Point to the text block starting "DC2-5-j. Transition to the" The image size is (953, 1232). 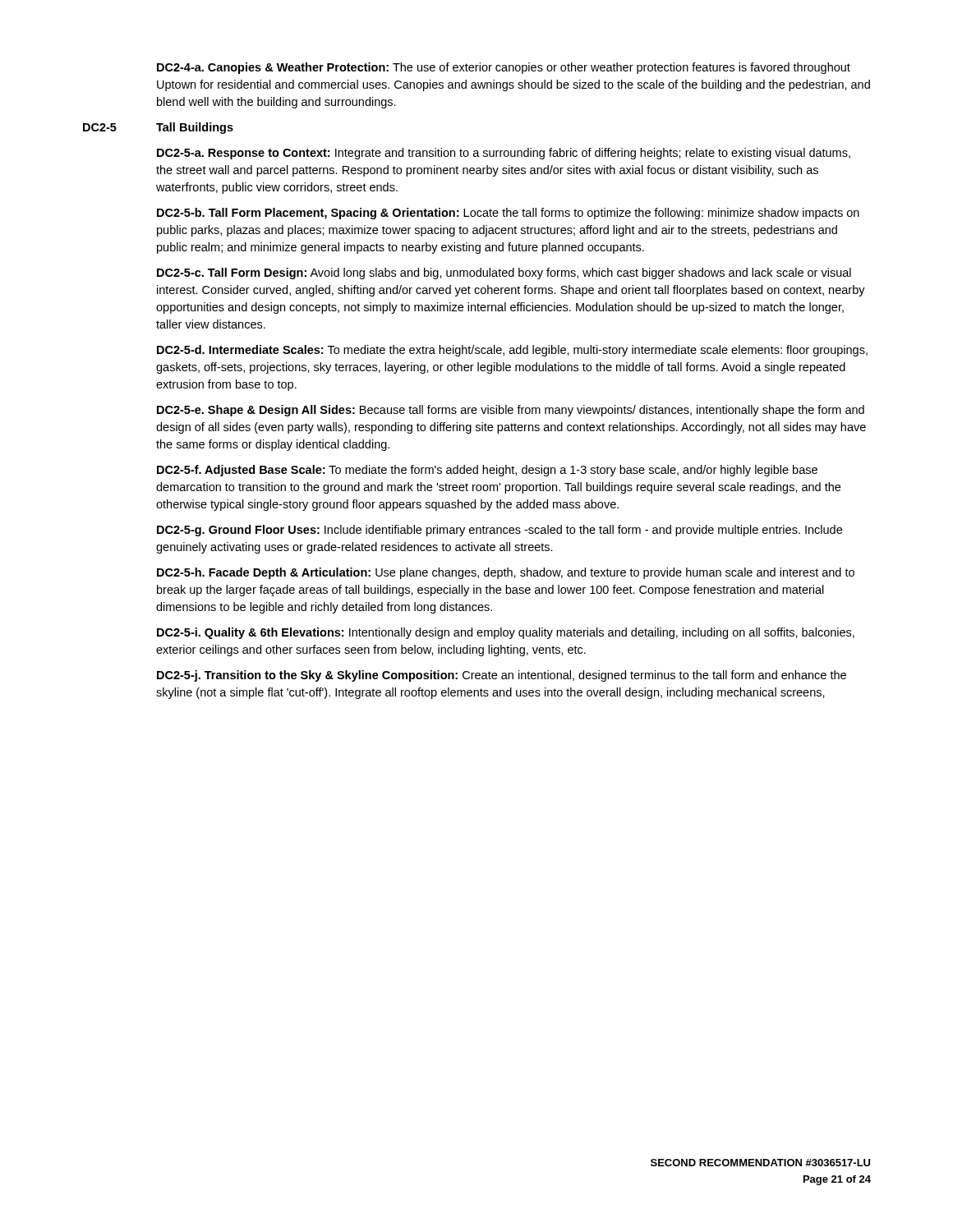(513, 685)
